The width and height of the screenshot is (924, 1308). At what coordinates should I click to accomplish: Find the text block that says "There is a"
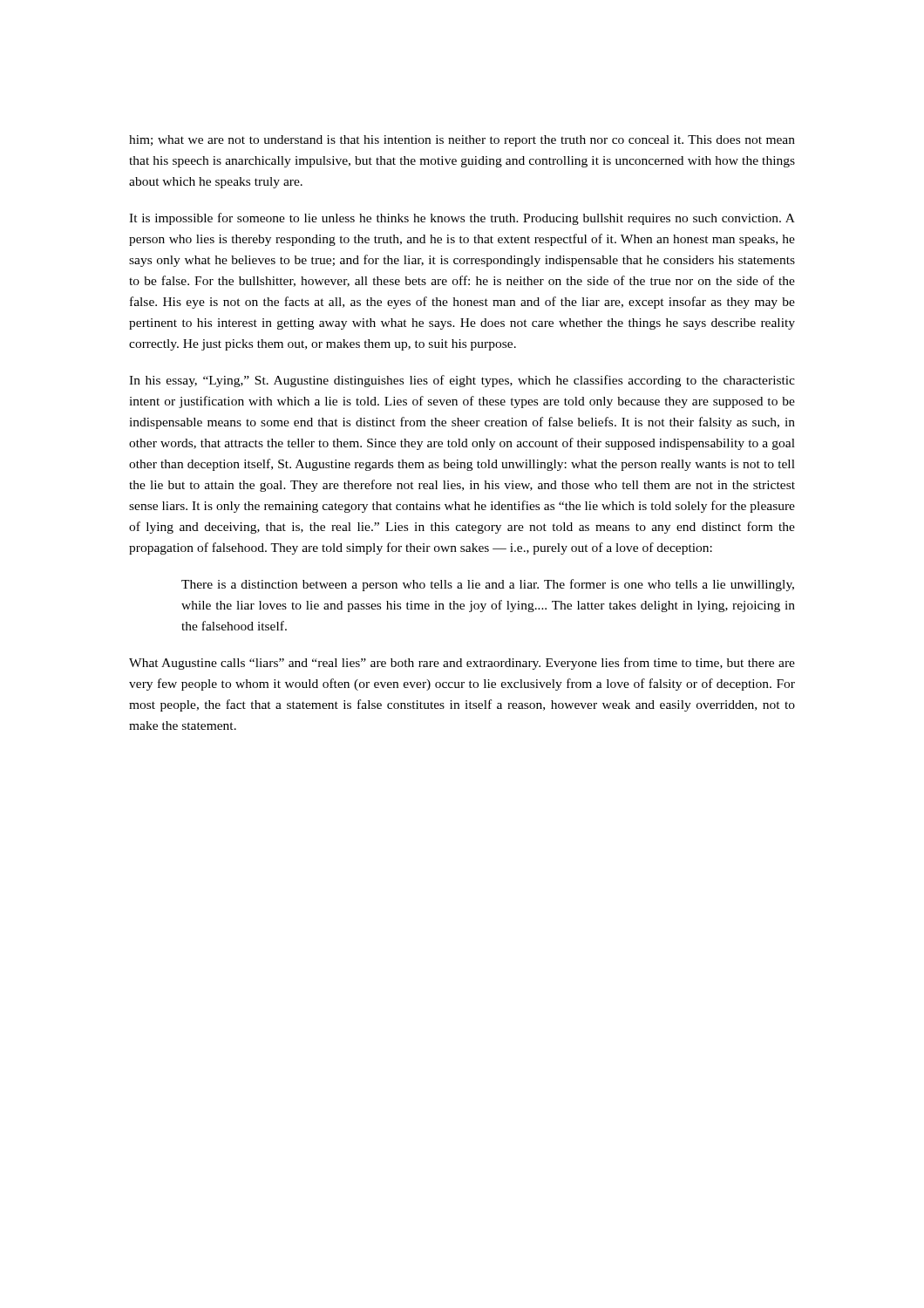tap(488, 605)
